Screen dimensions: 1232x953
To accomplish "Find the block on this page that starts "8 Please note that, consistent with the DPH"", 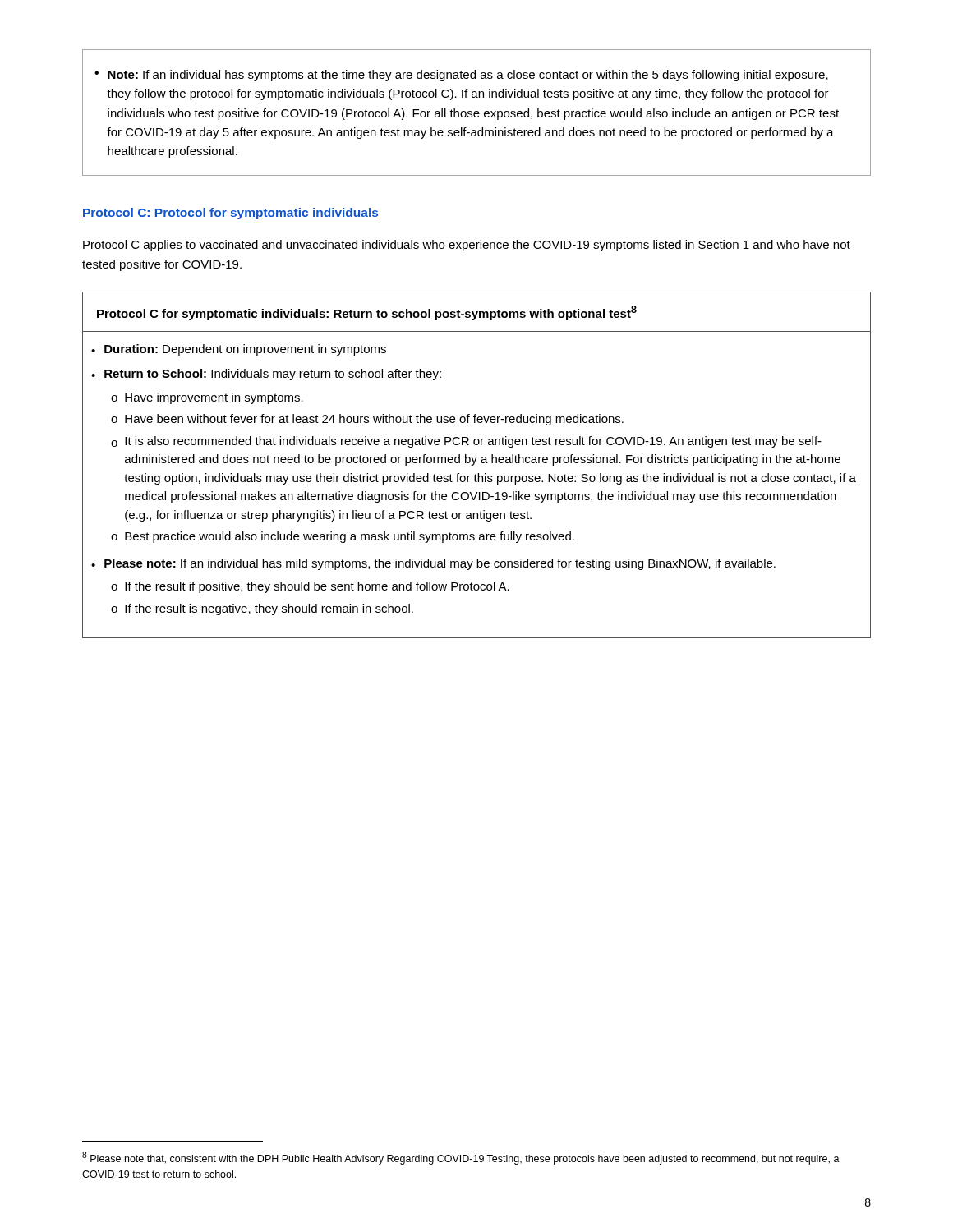I will click(x=461, y=1166).
